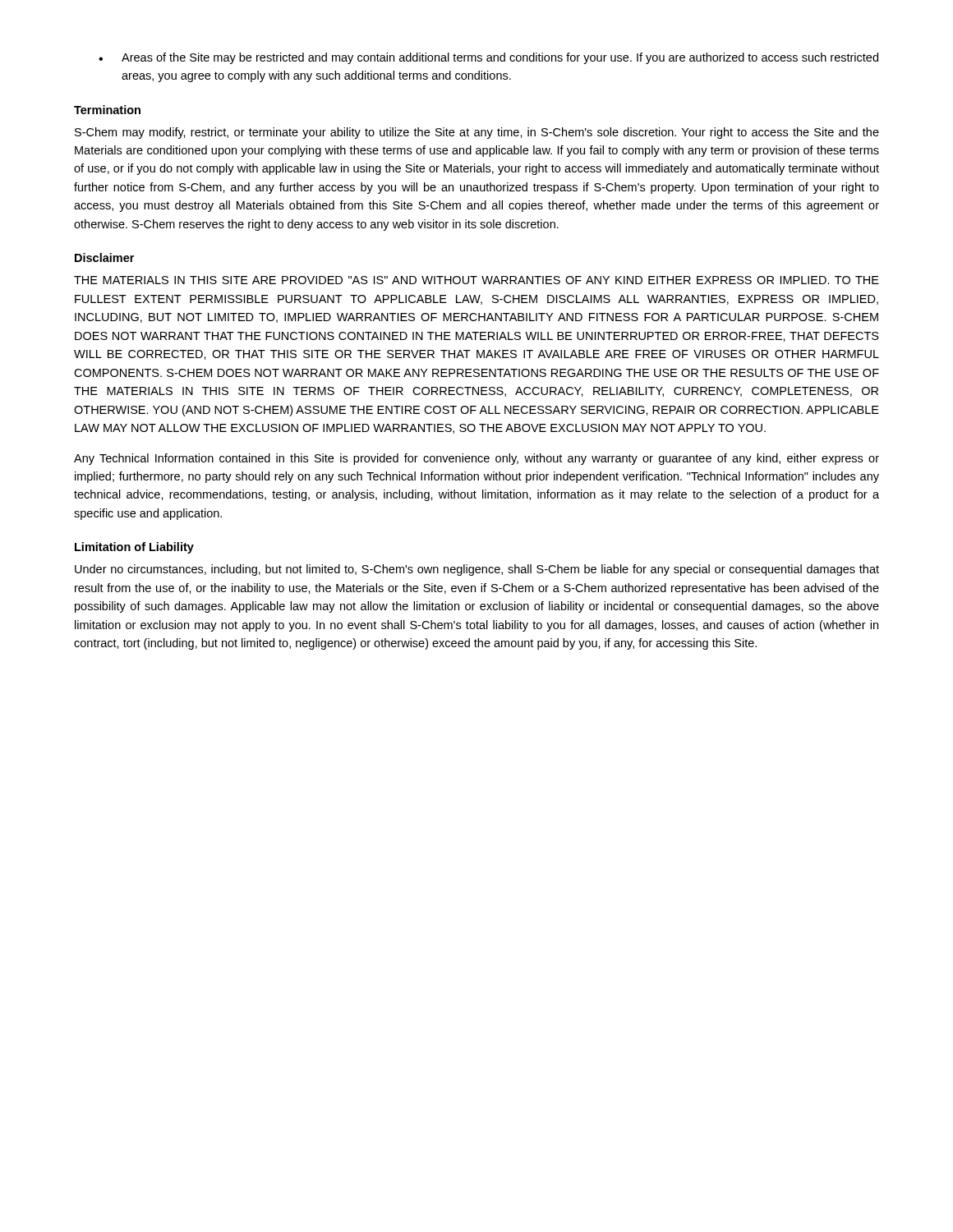The height and width of the screenshot is (1232, 953).
Task: Point to "Limitation of Liability"
Action: pyautogui.click(x=134, y=547)
